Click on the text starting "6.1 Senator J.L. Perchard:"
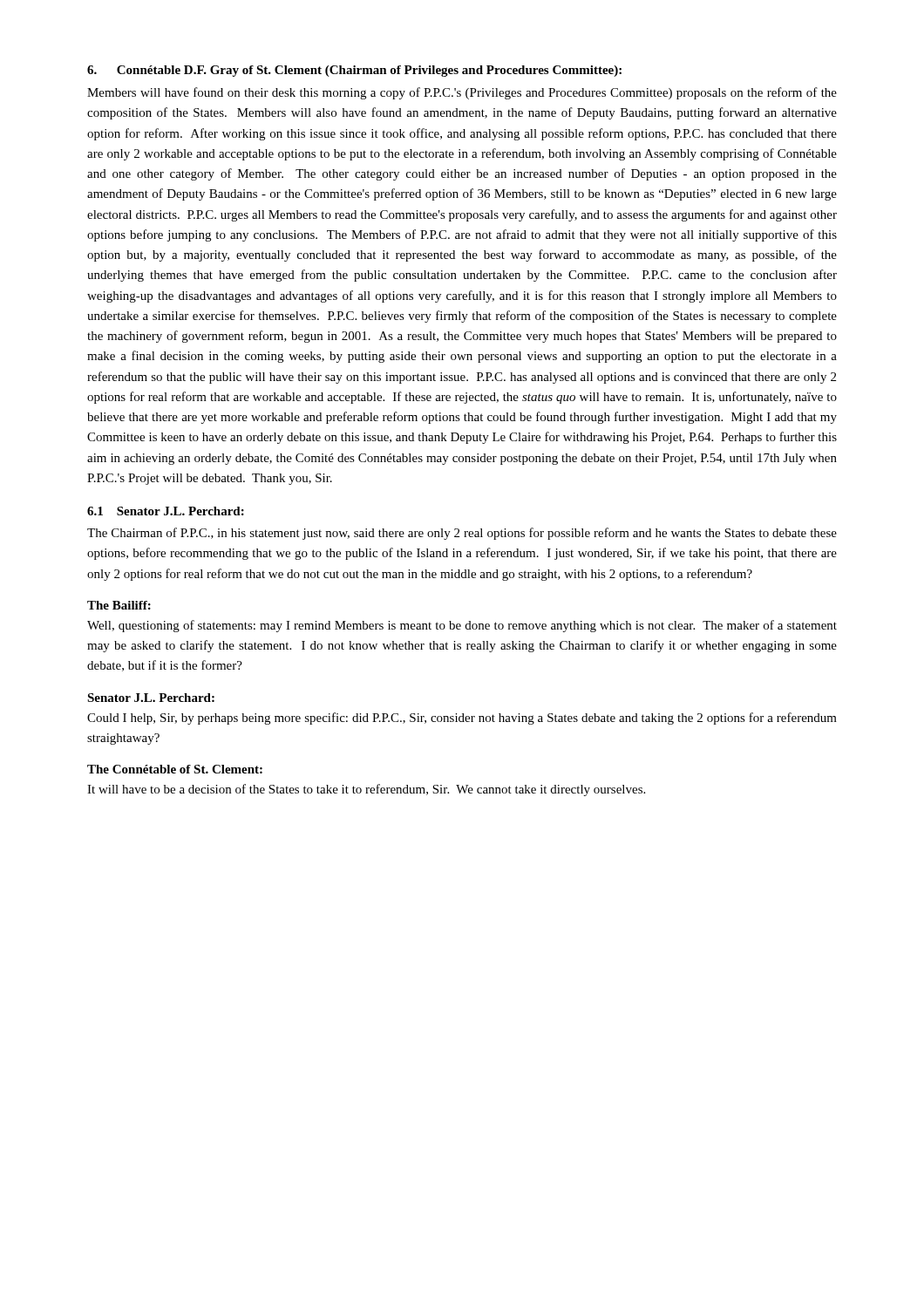The width and height of the screenshot is (924, 1308). click(166, 511)
